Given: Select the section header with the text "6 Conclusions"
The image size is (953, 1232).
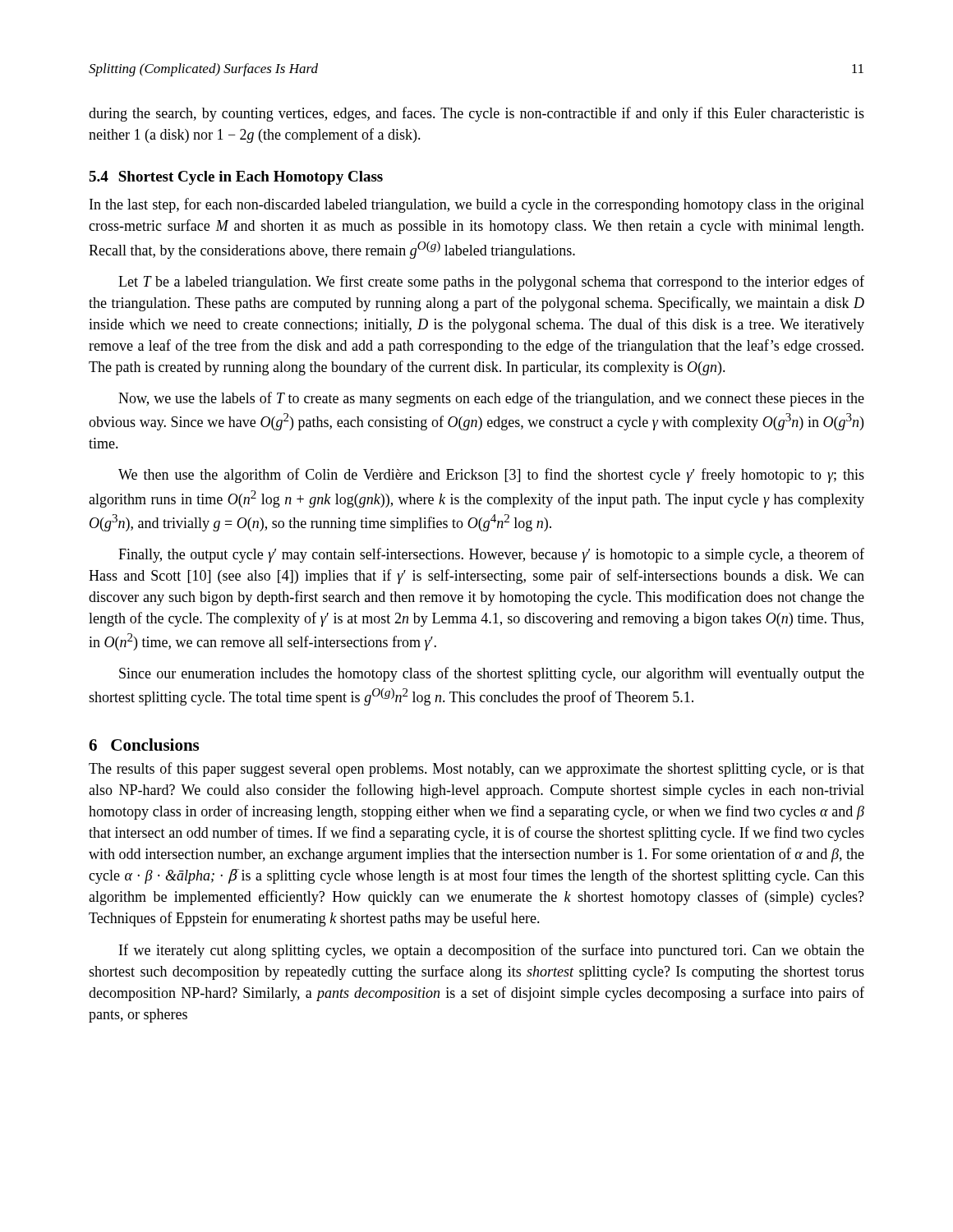Looking at the screenshot, I should coord(144,745).
